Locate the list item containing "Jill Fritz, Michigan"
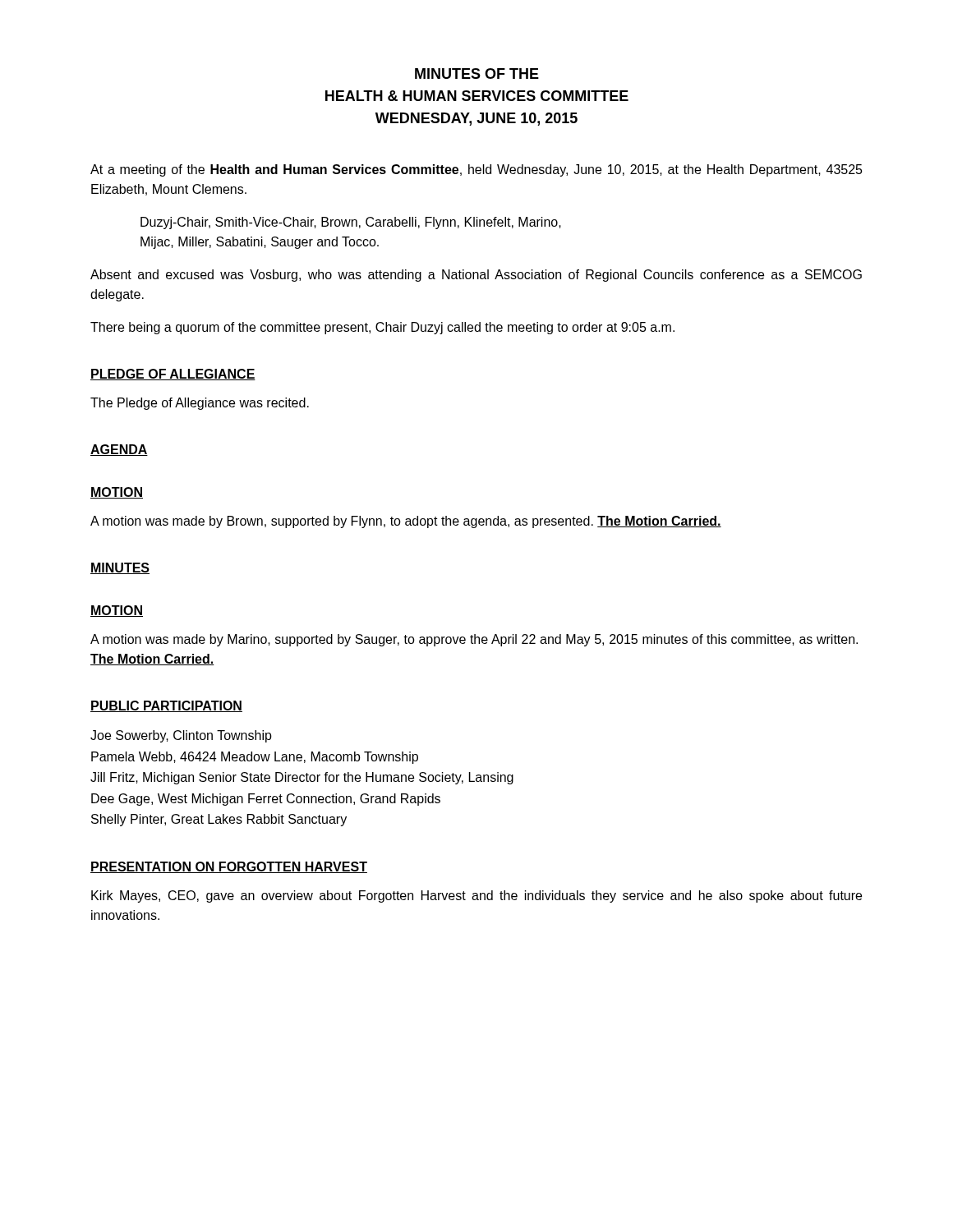The height and width of the screenshot is (1232, 953). click(302, 778)
